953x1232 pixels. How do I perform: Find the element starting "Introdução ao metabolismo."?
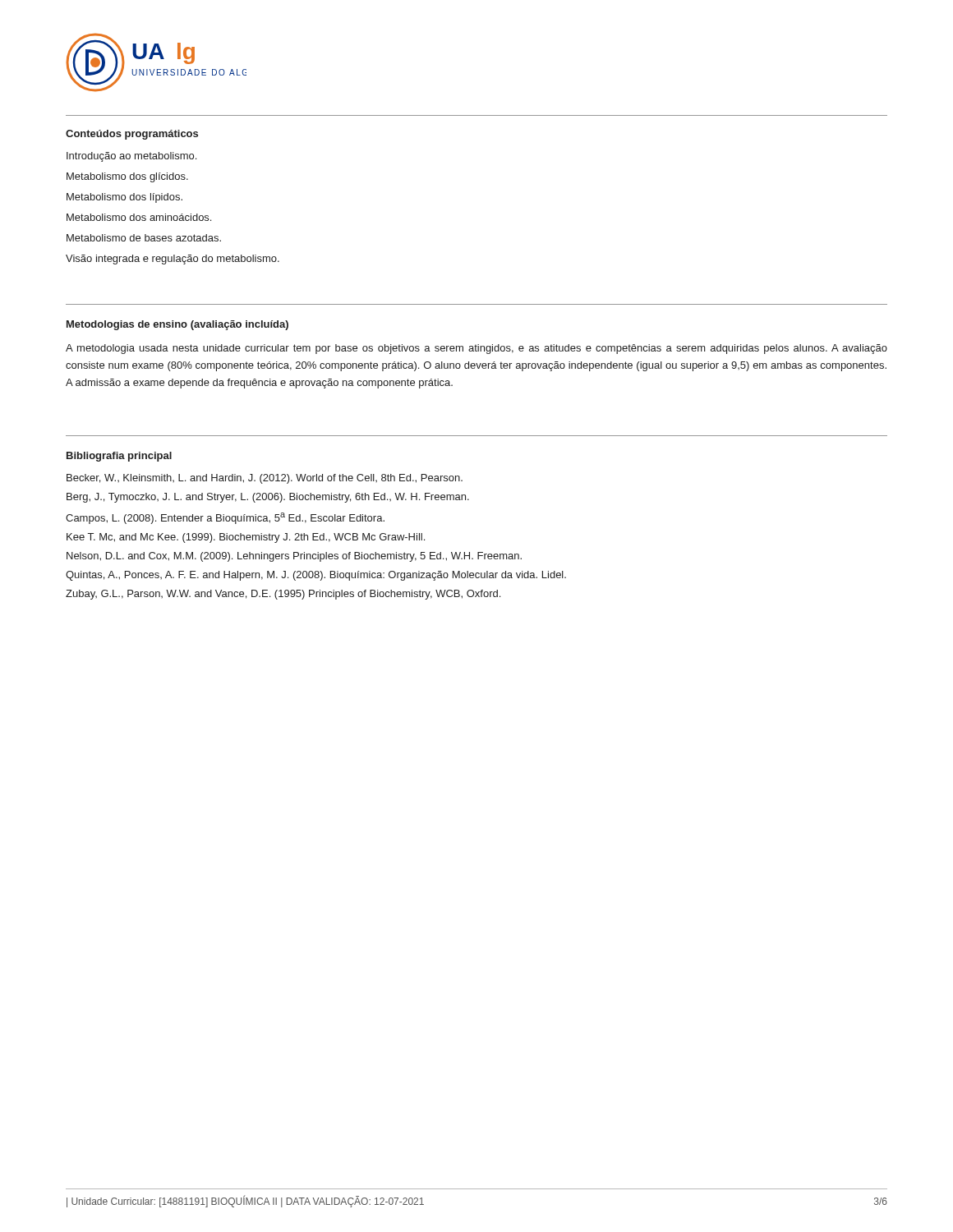[x=132, y=156]
